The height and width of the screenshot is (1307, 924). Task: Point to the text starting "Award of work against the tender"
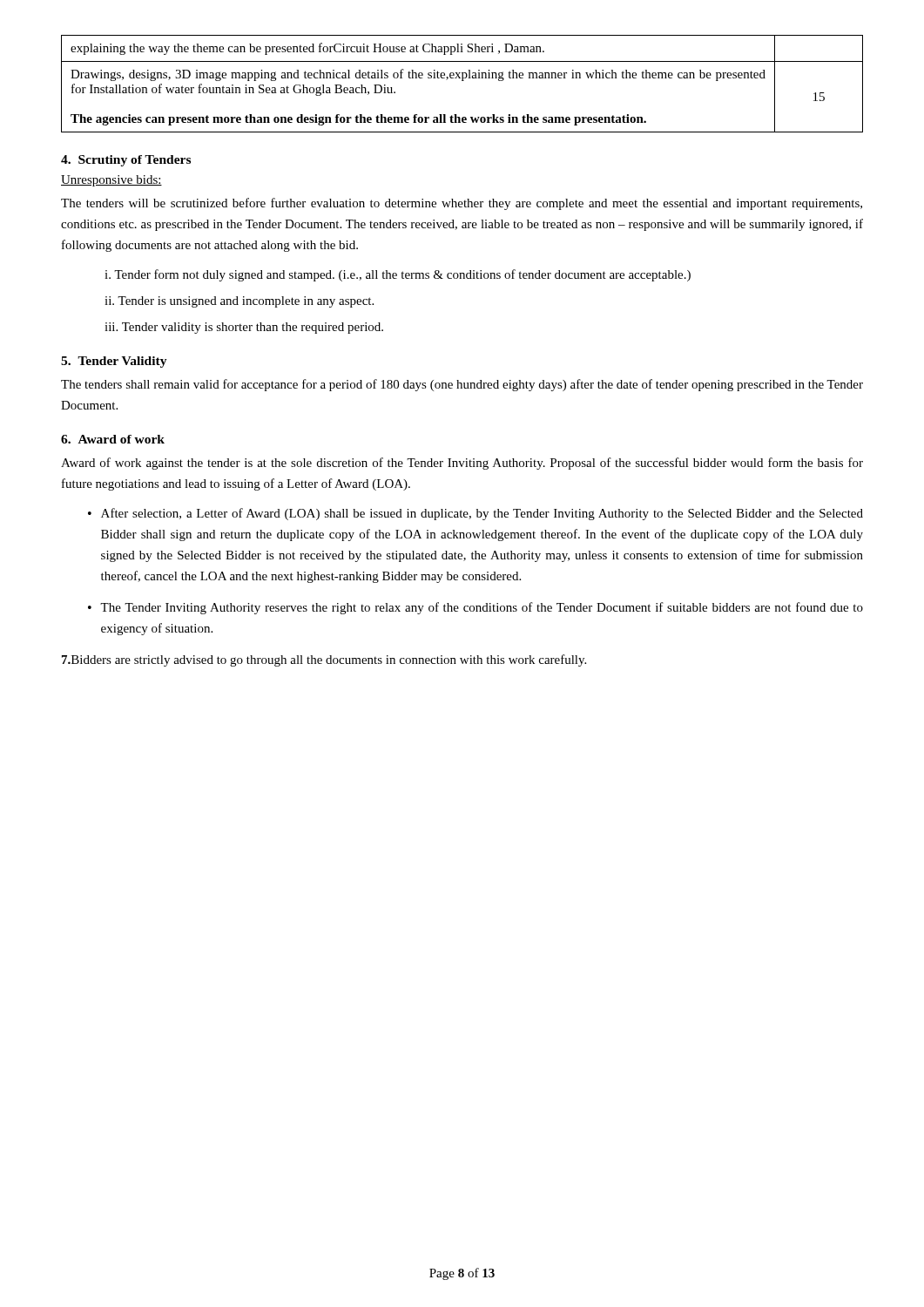pyautogui.click(x=462, y=473)
